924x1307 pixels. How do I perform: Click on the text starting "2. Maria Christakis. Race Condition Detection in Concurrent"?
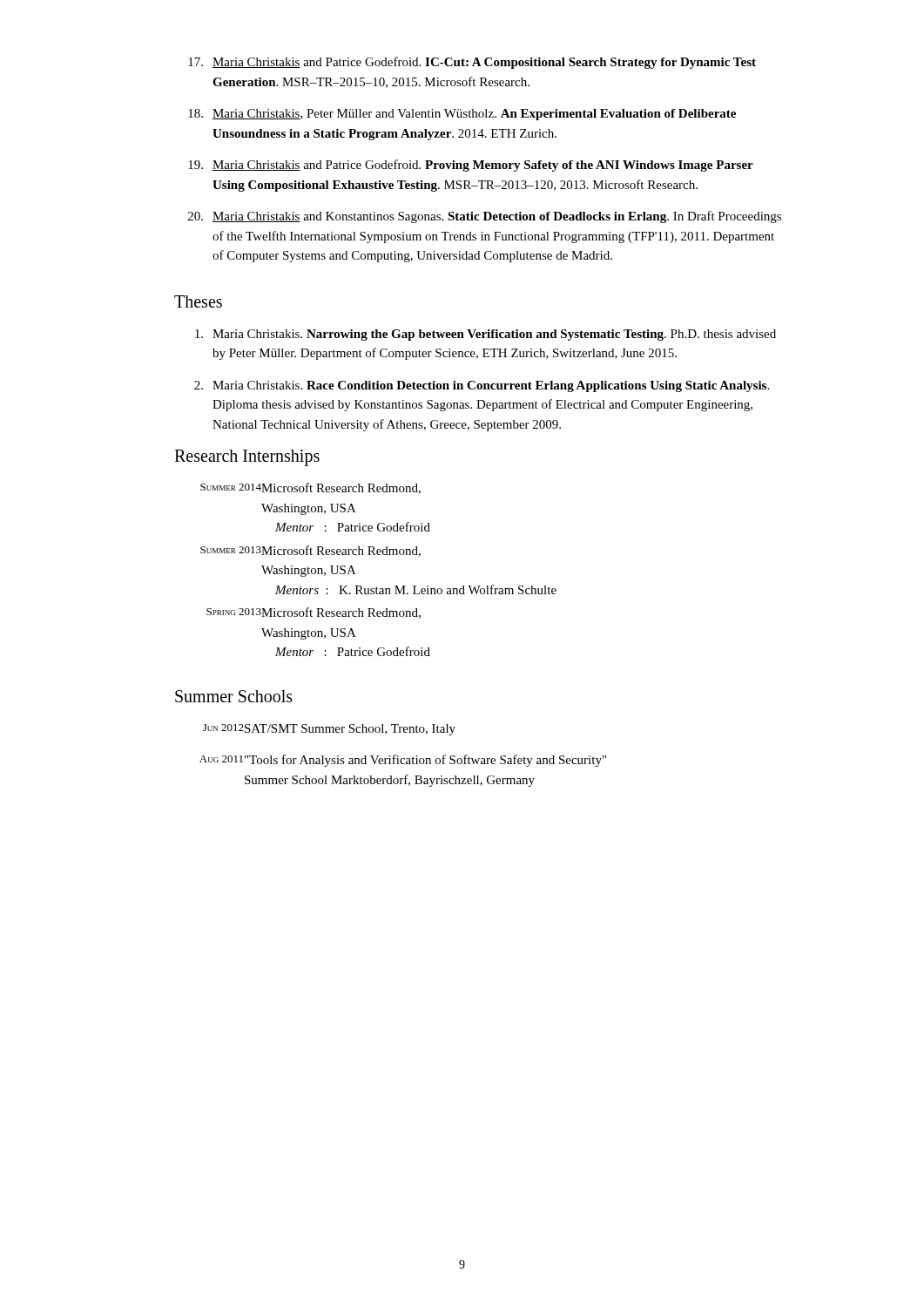(479, 405)
